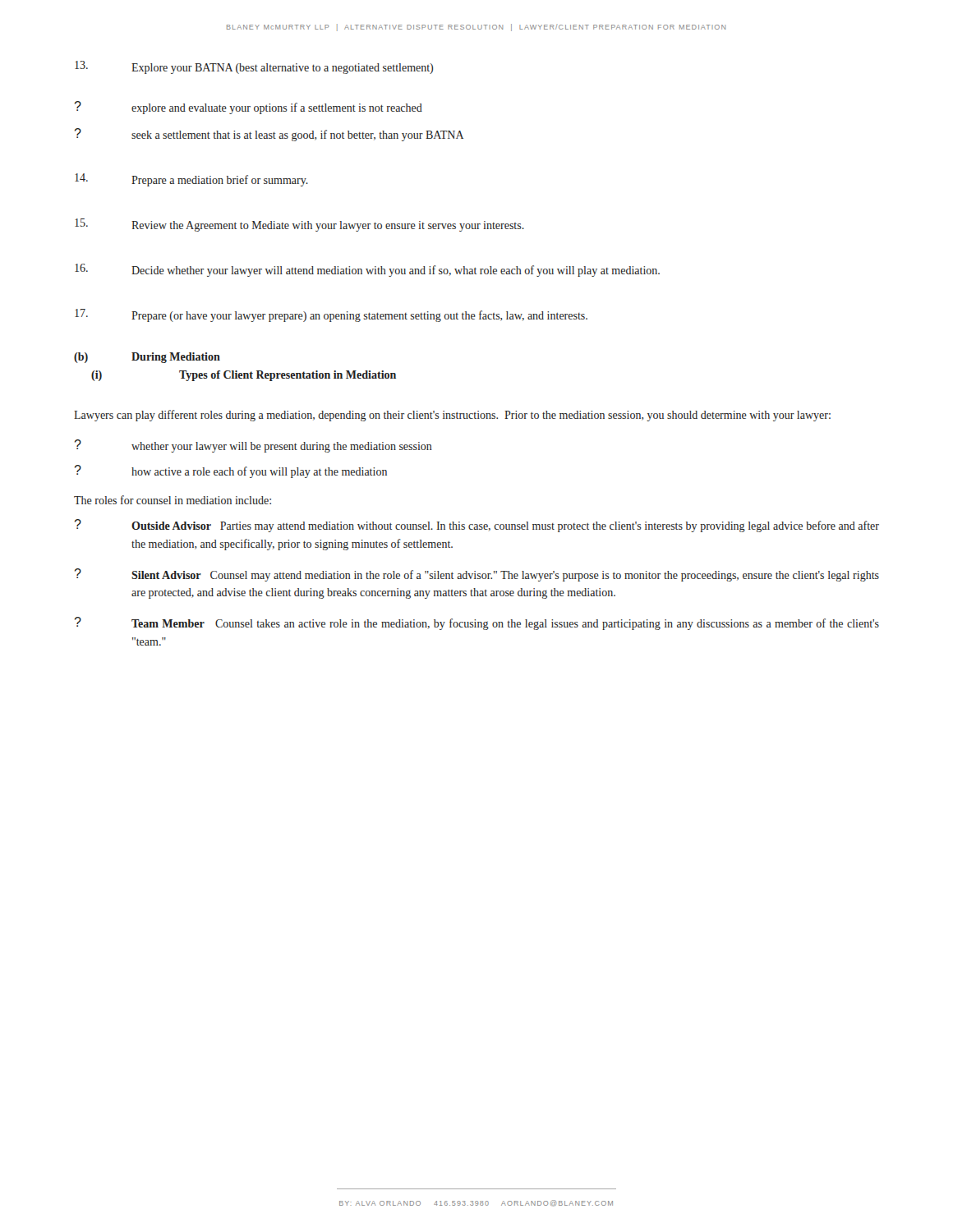Find the text starting "? Outside Advisor Parties may attend"
953x1232 pixels.
pos(476,536)
